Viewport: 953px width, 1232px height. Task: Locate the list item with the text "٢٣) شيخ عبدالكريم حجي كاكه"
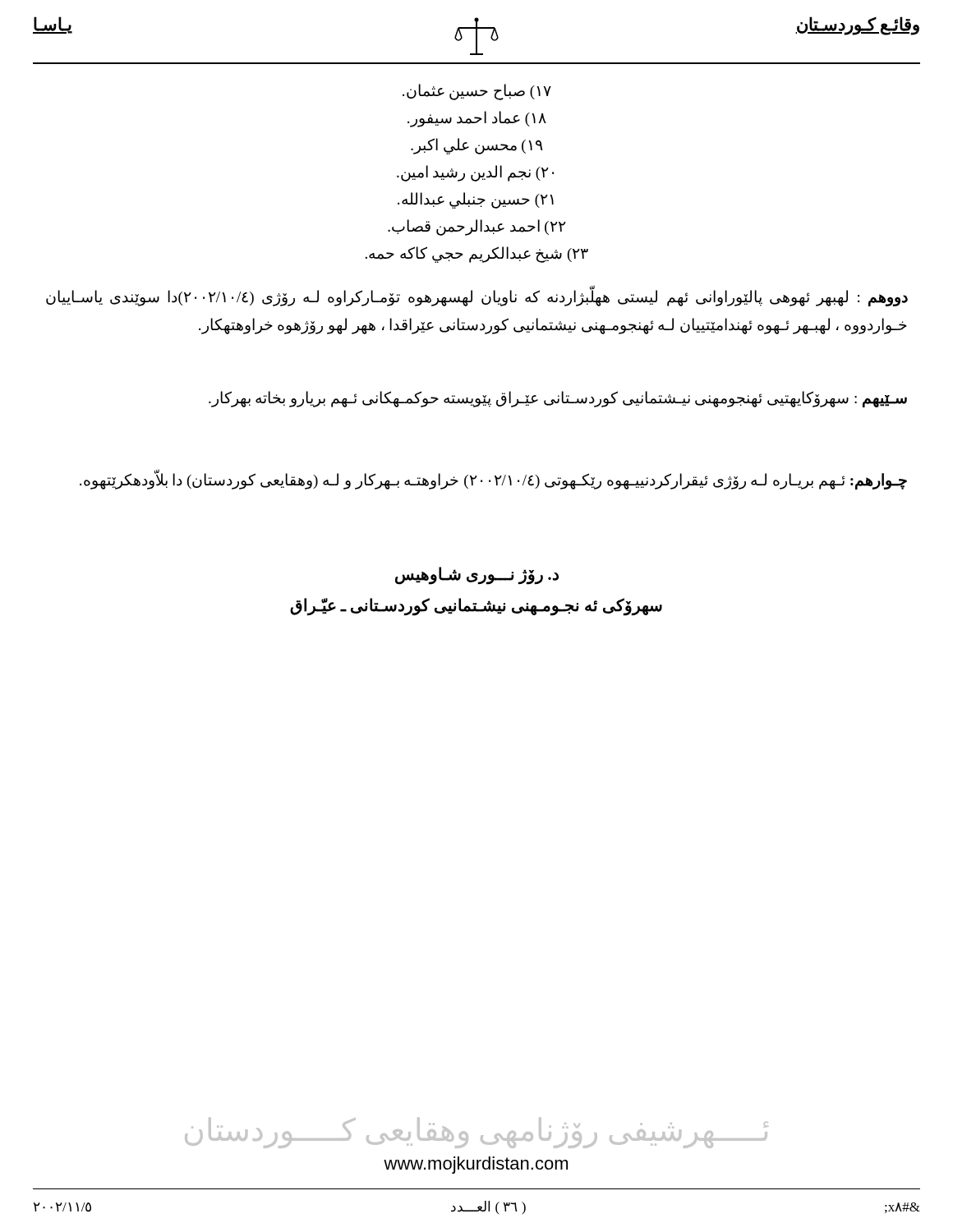pos(476,253)
